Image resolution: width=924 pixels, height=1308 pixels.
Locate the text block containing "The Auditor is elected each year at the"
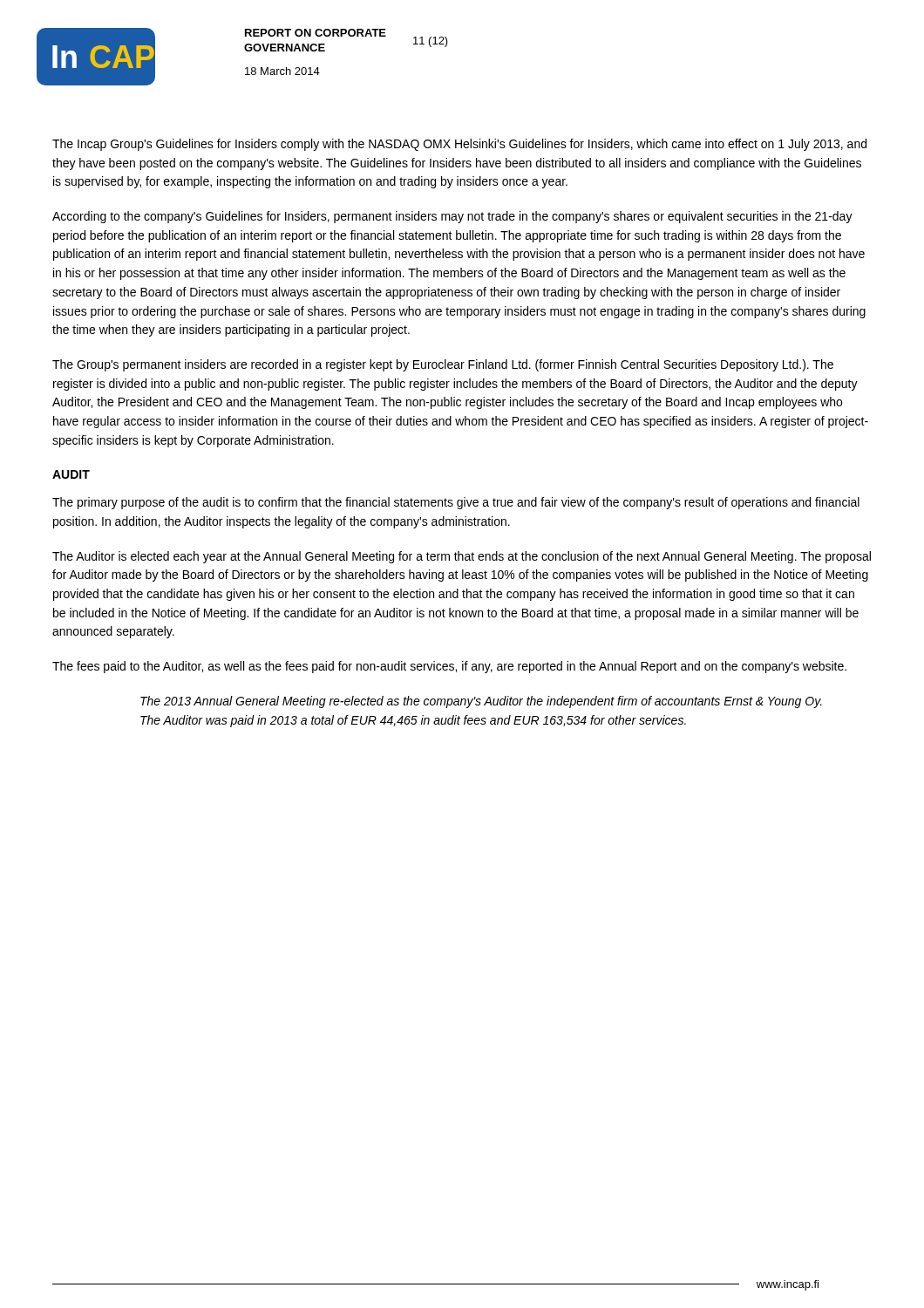(462, 594)
